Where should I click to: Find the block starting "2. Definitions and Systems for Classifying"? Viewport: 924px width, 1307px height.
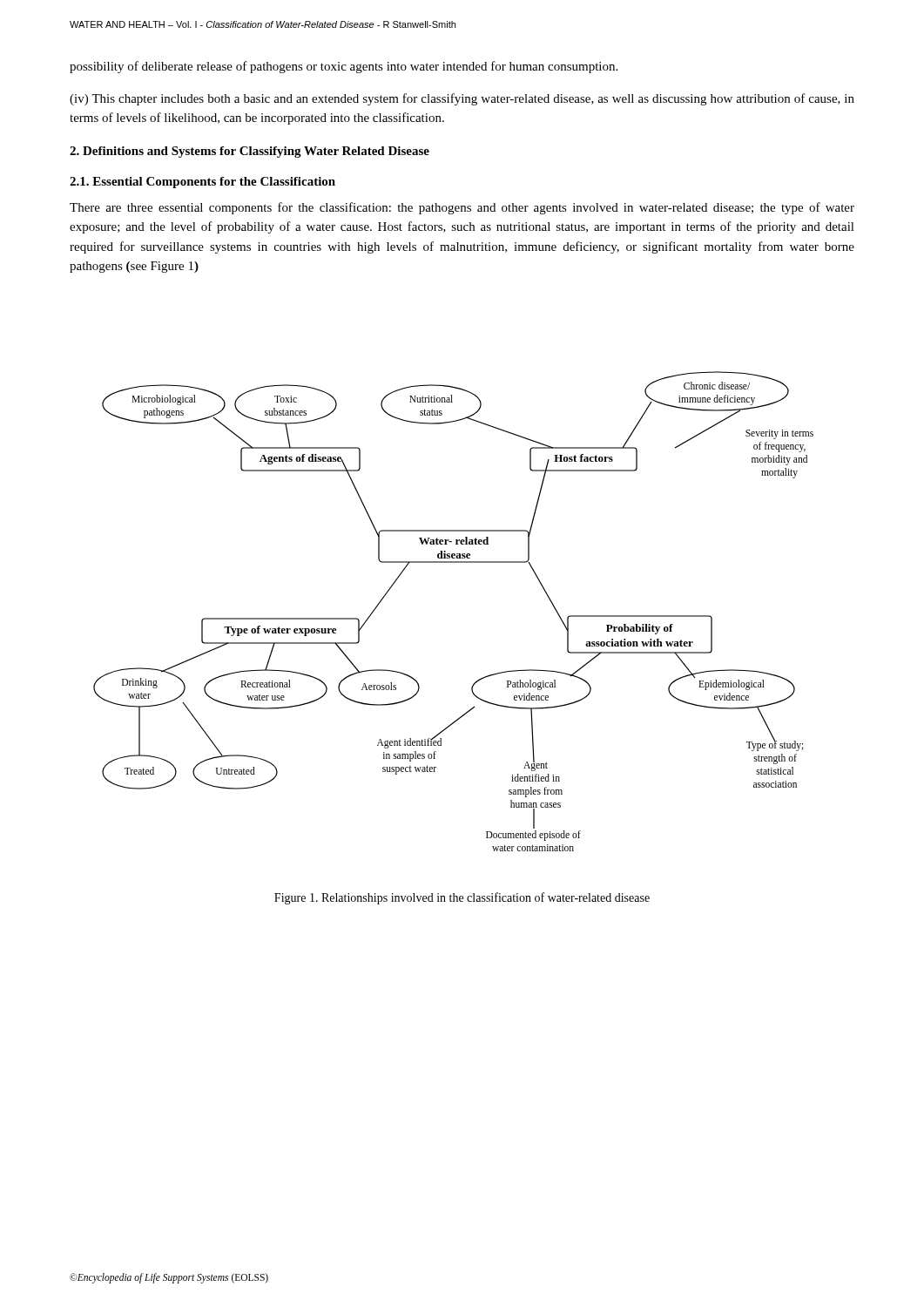click(x=249, y=150)
